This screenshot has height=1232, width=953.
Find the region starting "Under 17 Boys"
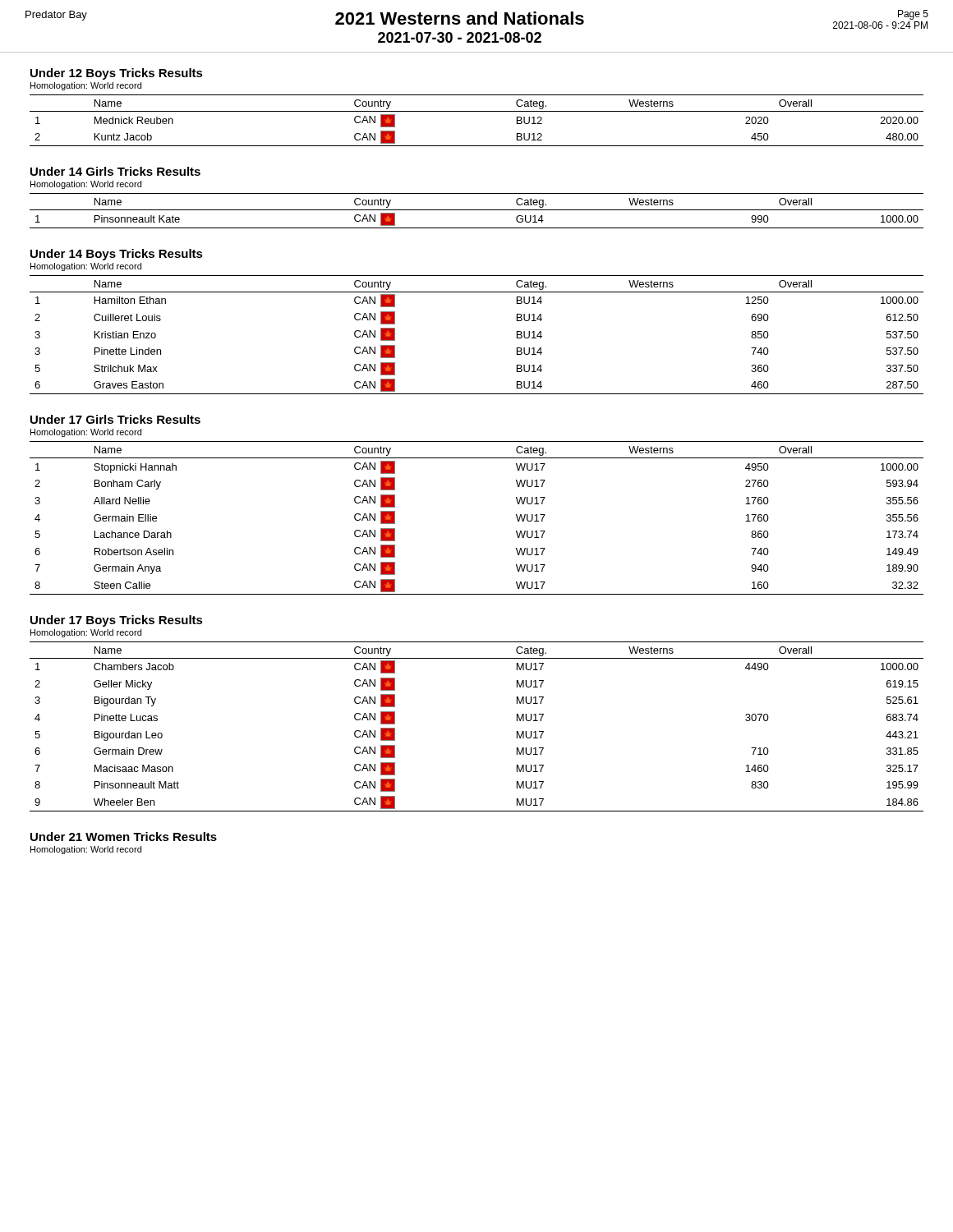click(116, 619)
